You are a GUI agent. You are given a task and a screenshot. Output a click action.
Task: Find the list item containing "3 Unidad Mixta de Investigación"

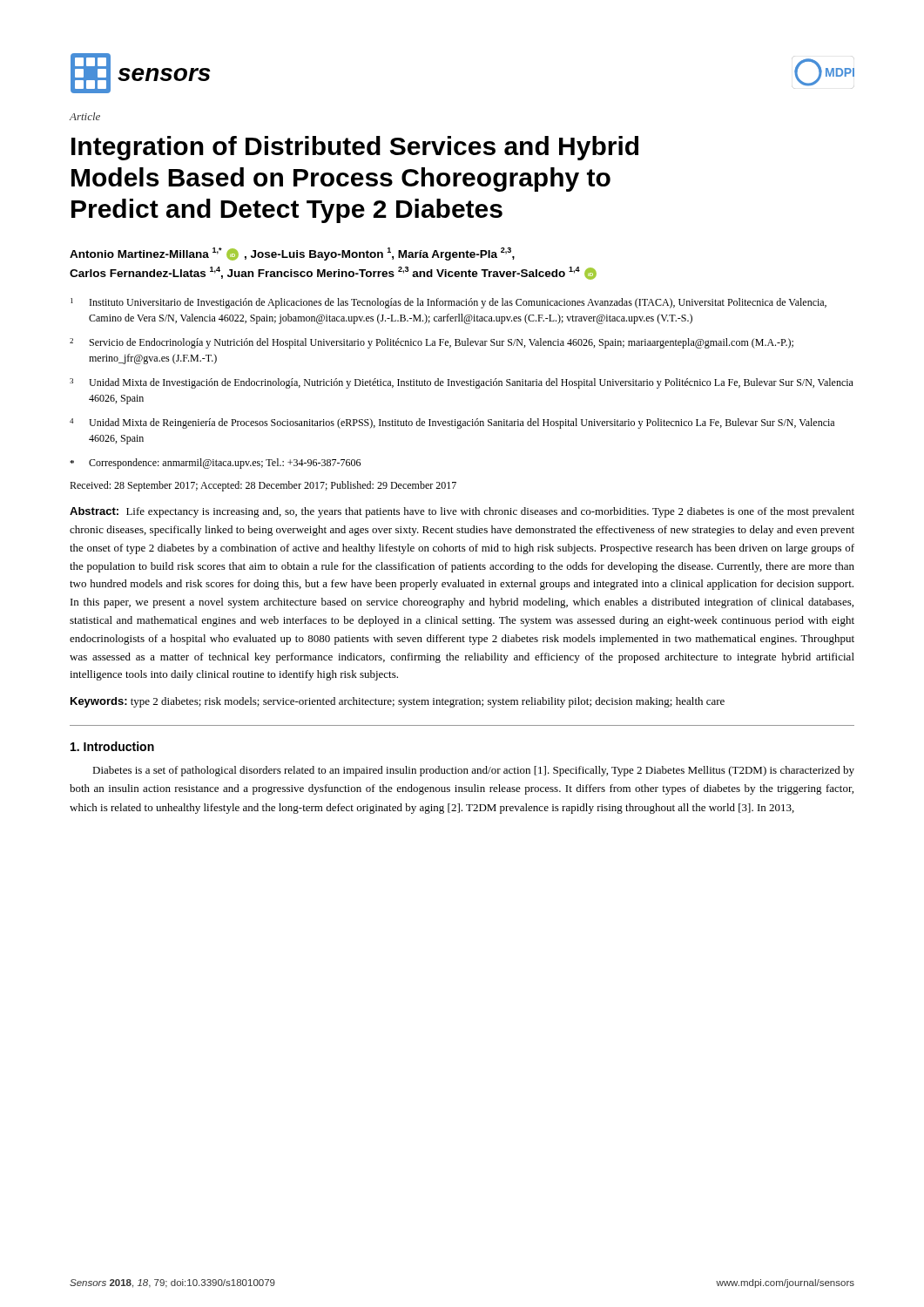coord(462,391)
